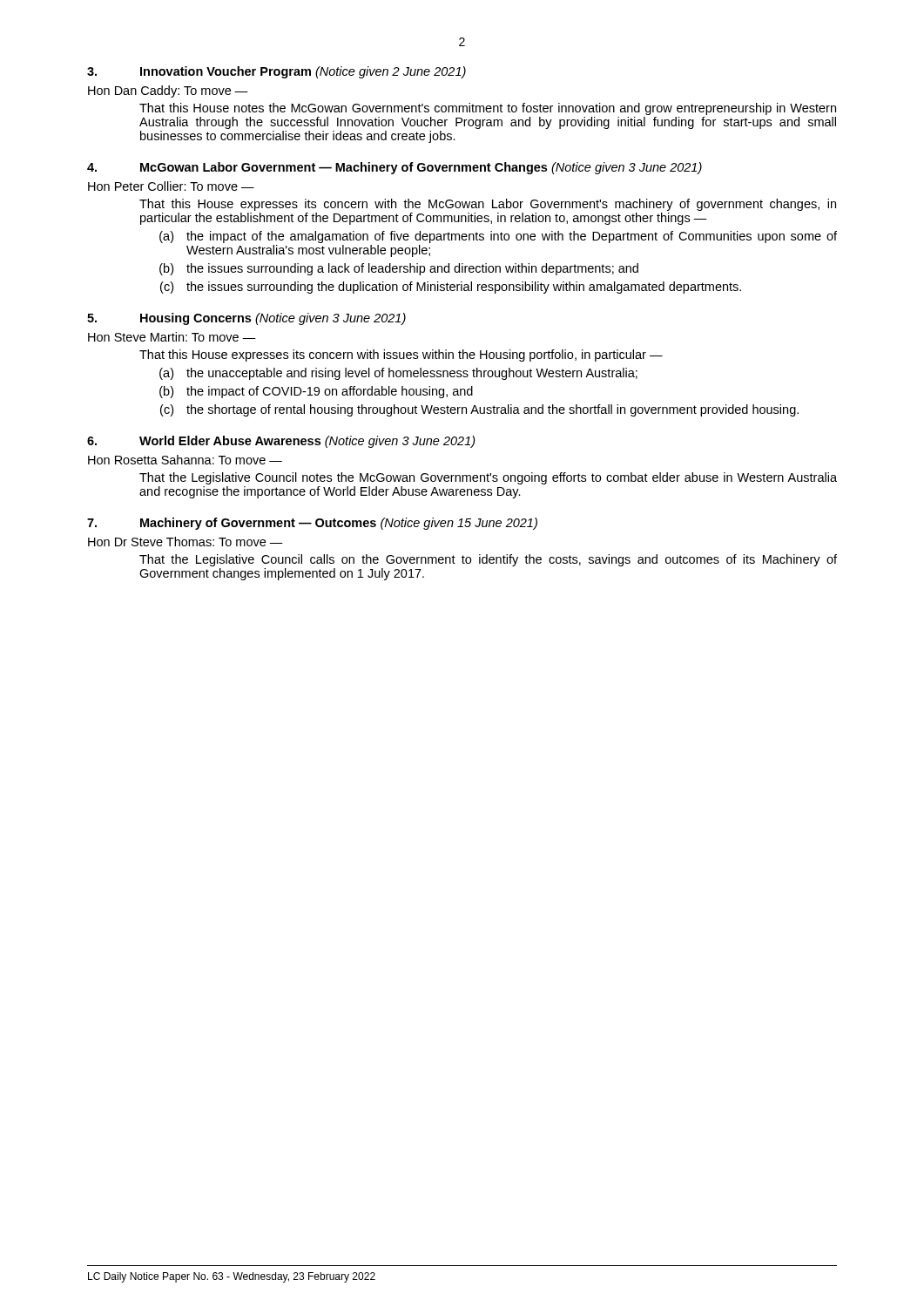Navigate to the block starting "7. Machinery of Government — Outcomes (Notice"
This screenshot has width=924, height=1307.
313,523
